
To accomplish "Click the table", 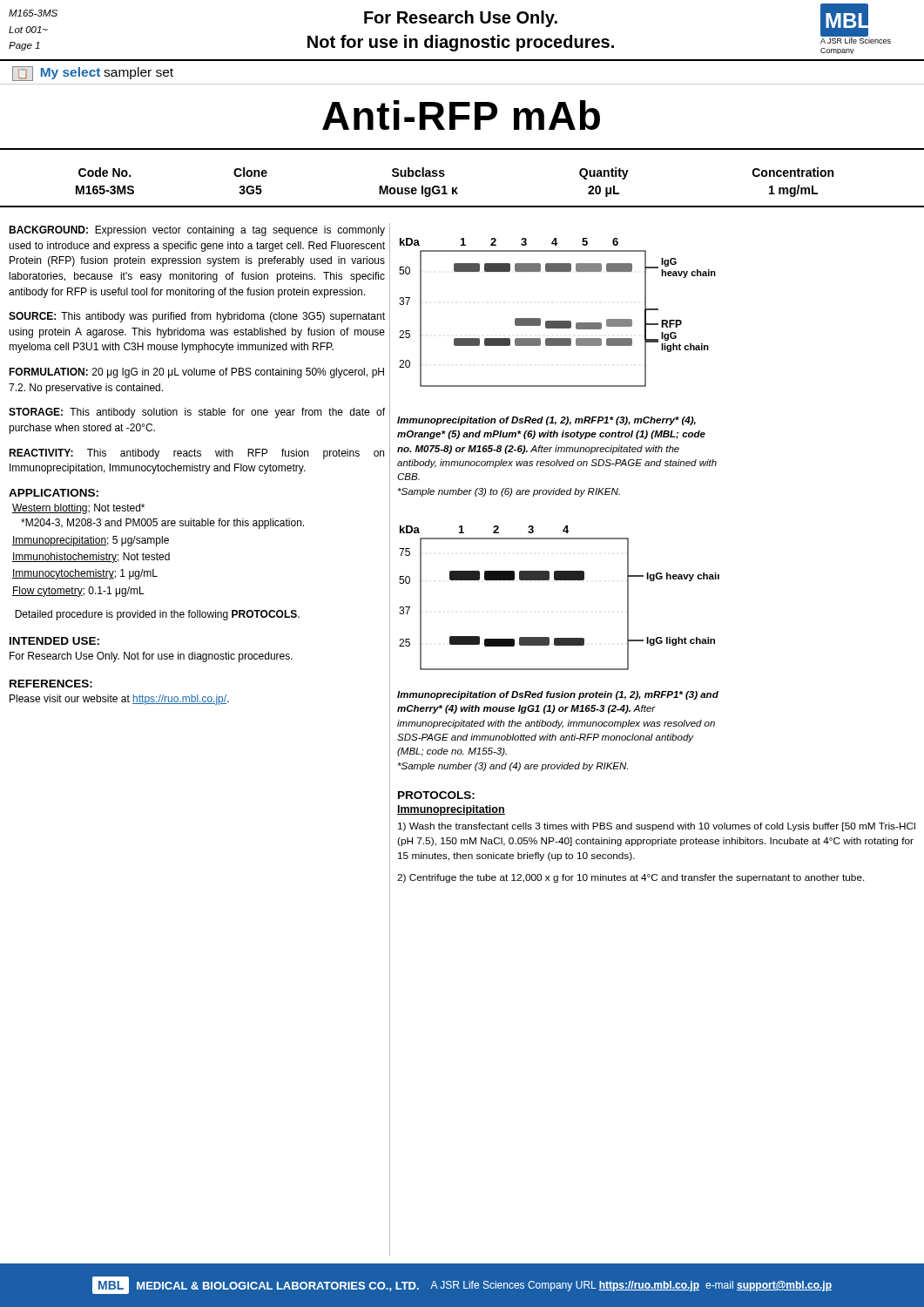I will (462, 183).
